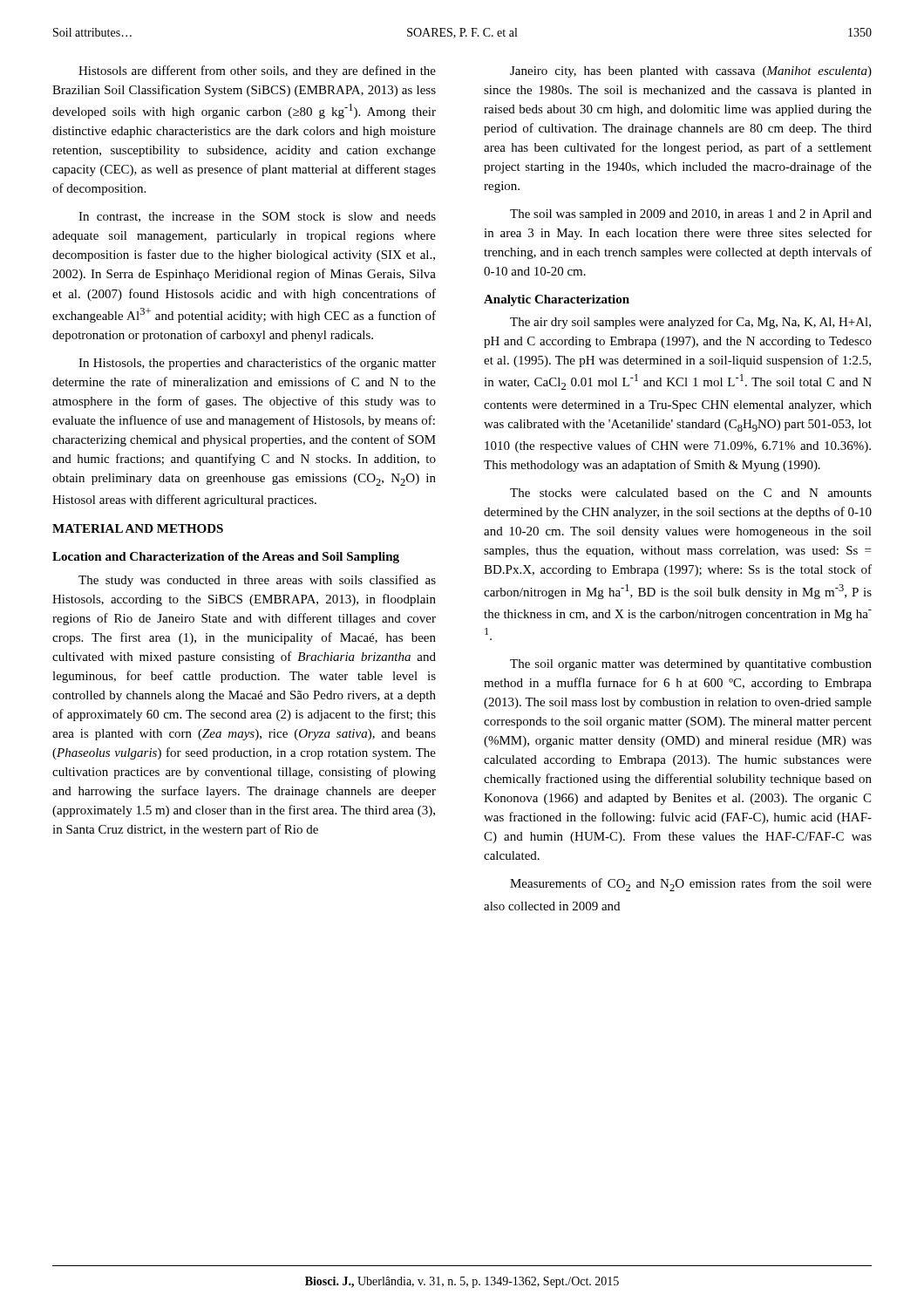Point to the region starting "In contrast, the increase"
Image resolution: width=924 pixels, height=1308 pixels.
244,276
